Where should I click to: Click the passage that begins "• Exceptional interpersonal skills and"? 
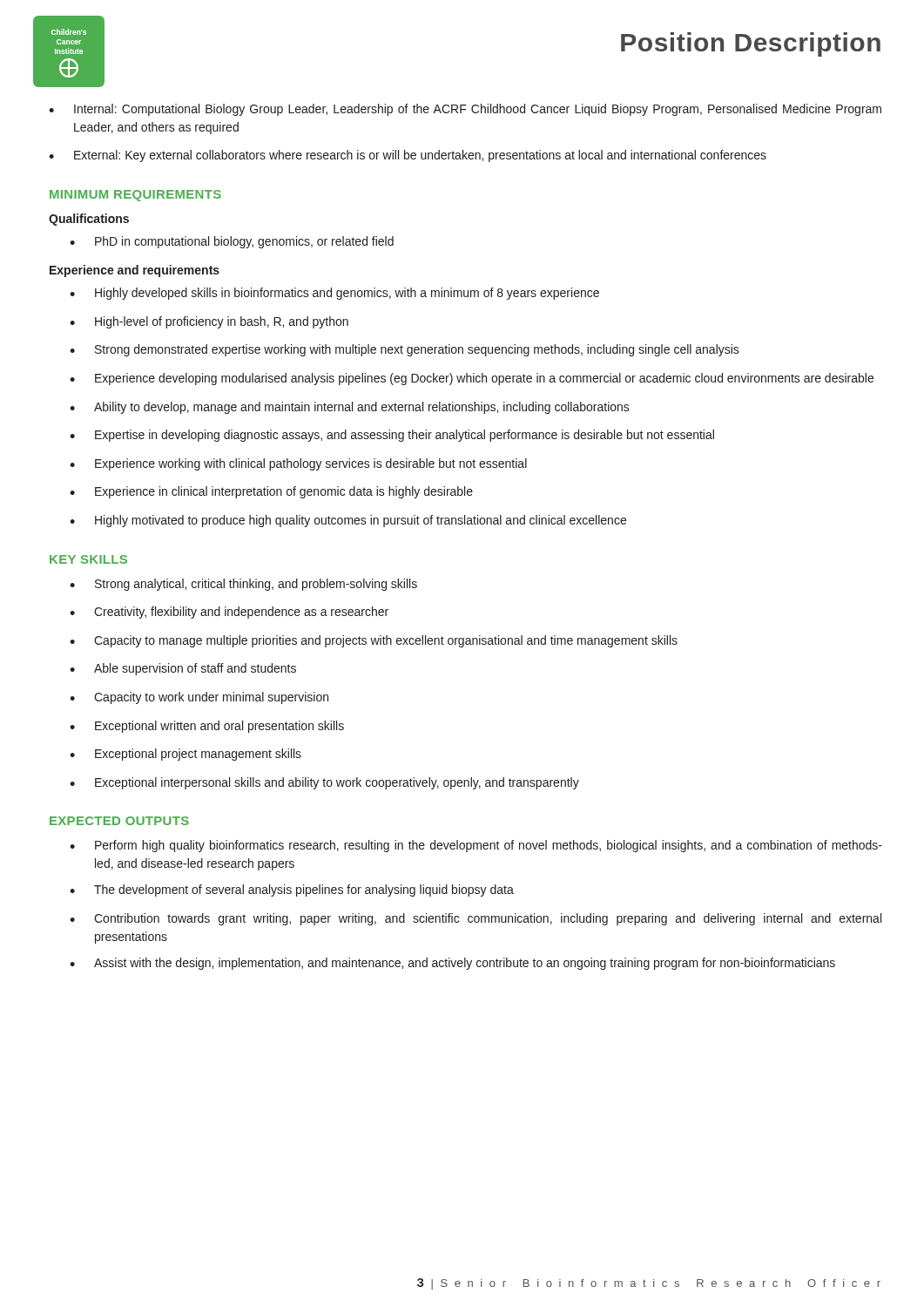(324, 784)
